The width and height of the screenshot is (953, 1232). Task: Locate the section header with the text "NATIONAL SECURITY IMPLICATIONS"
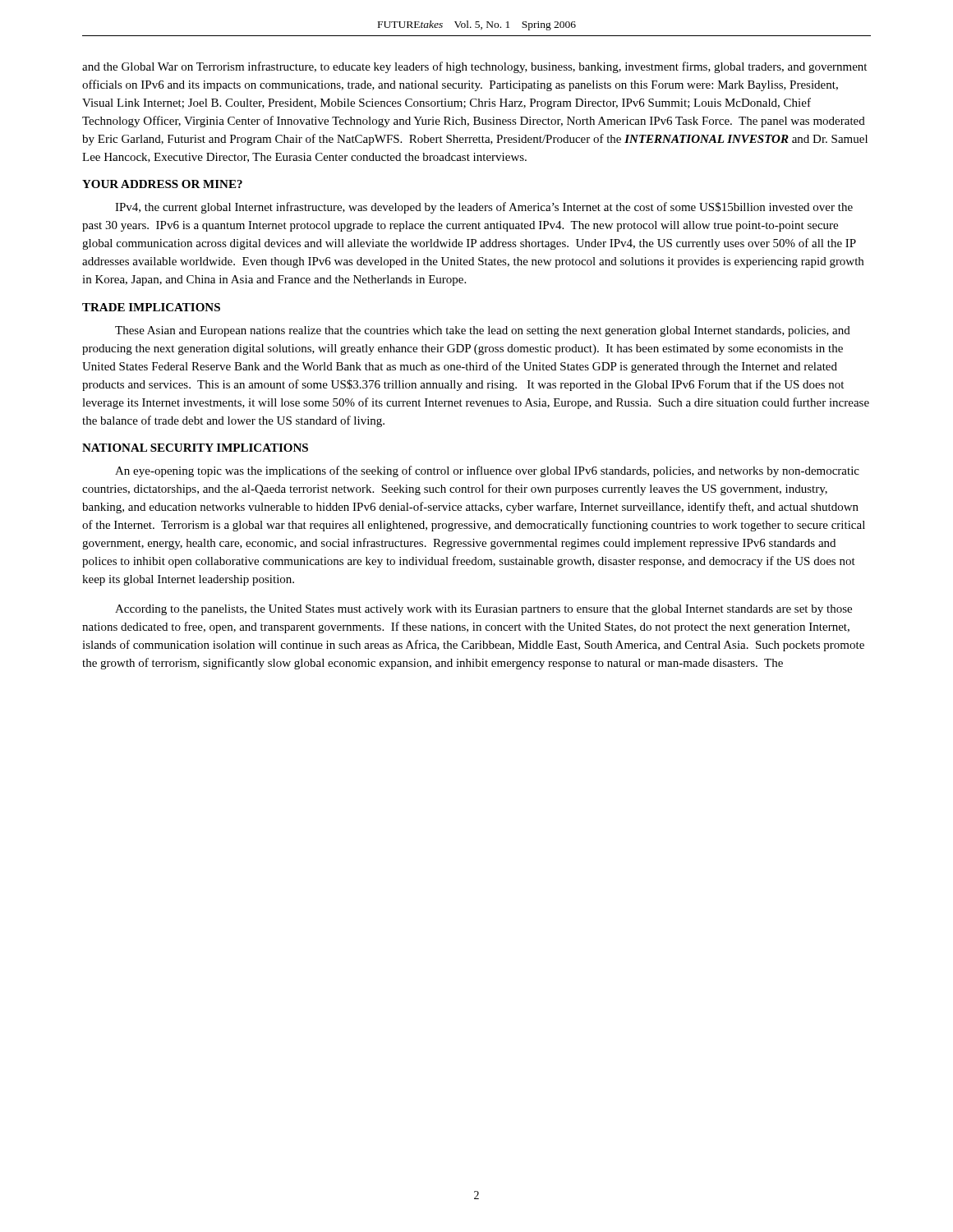pos(195,447)
